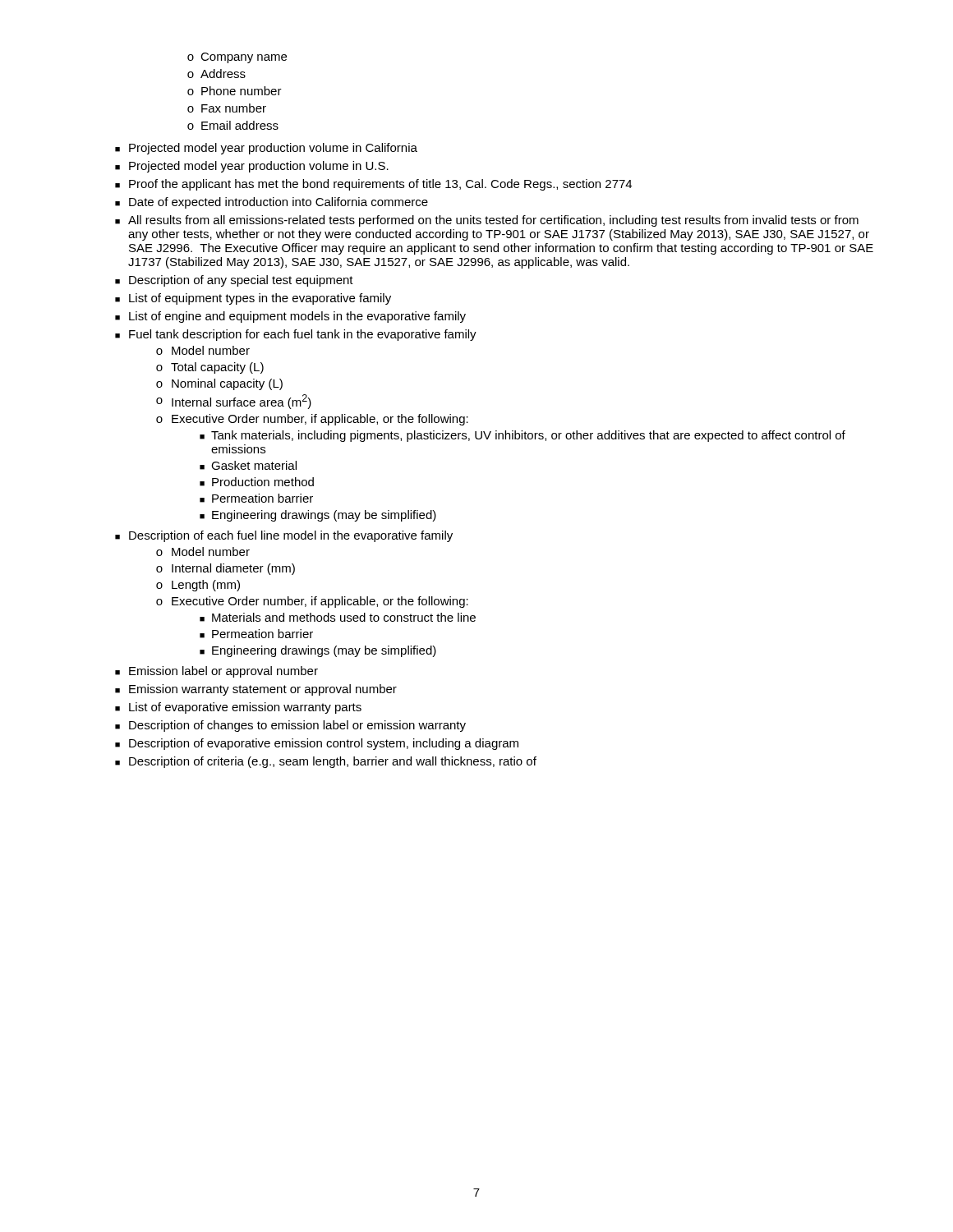The width and height of the screenshot is (953, 1232).
Task: Navigate to the block starting "■ Description of criteria"
Action: (x=322, y=761)
